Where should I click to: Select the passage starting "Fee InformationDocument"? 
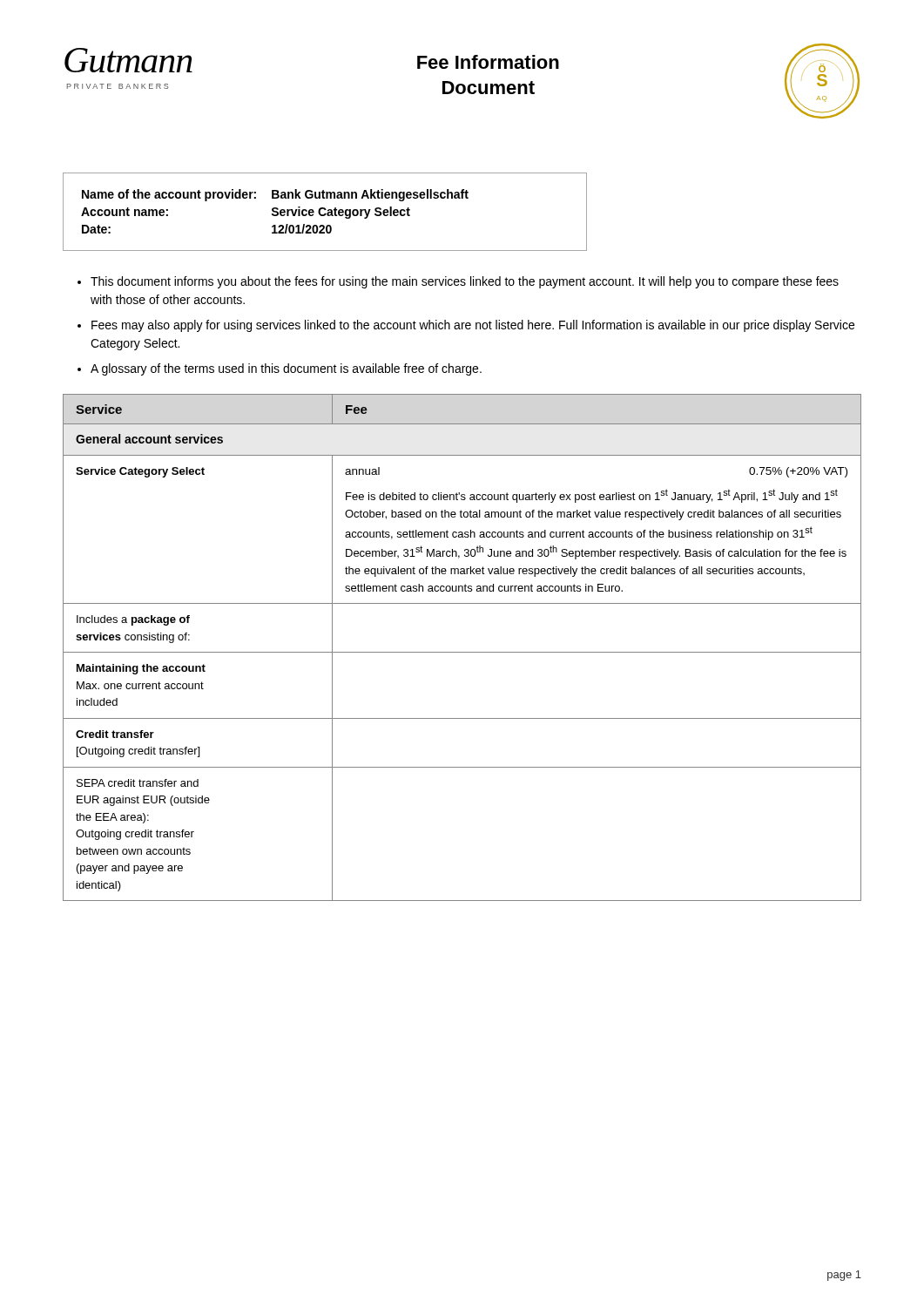[x=488, y=75]
